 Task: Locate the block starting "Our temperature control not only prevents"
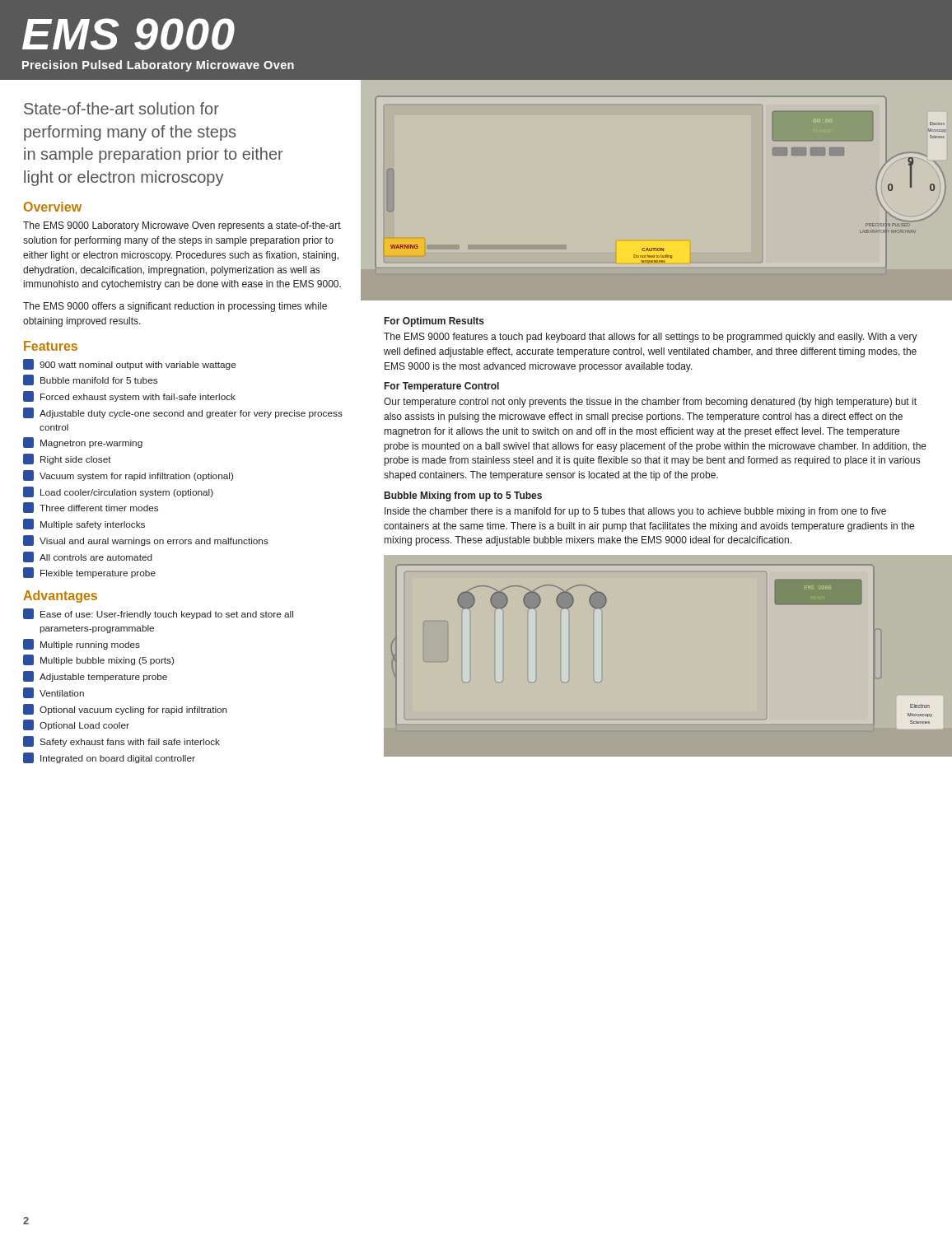655,438
